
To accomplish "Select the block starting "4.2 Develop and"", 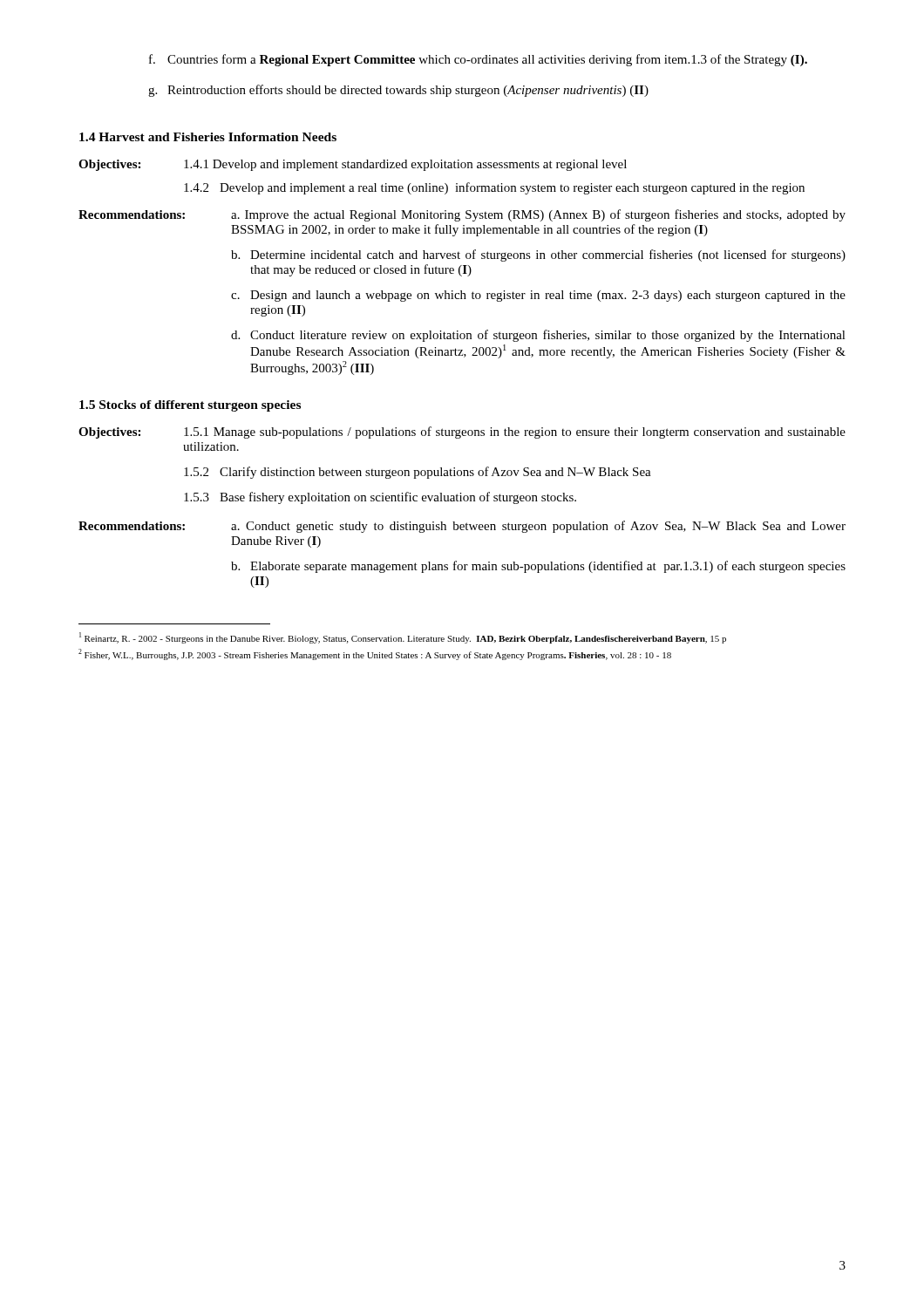I will [x=514, y=188].
